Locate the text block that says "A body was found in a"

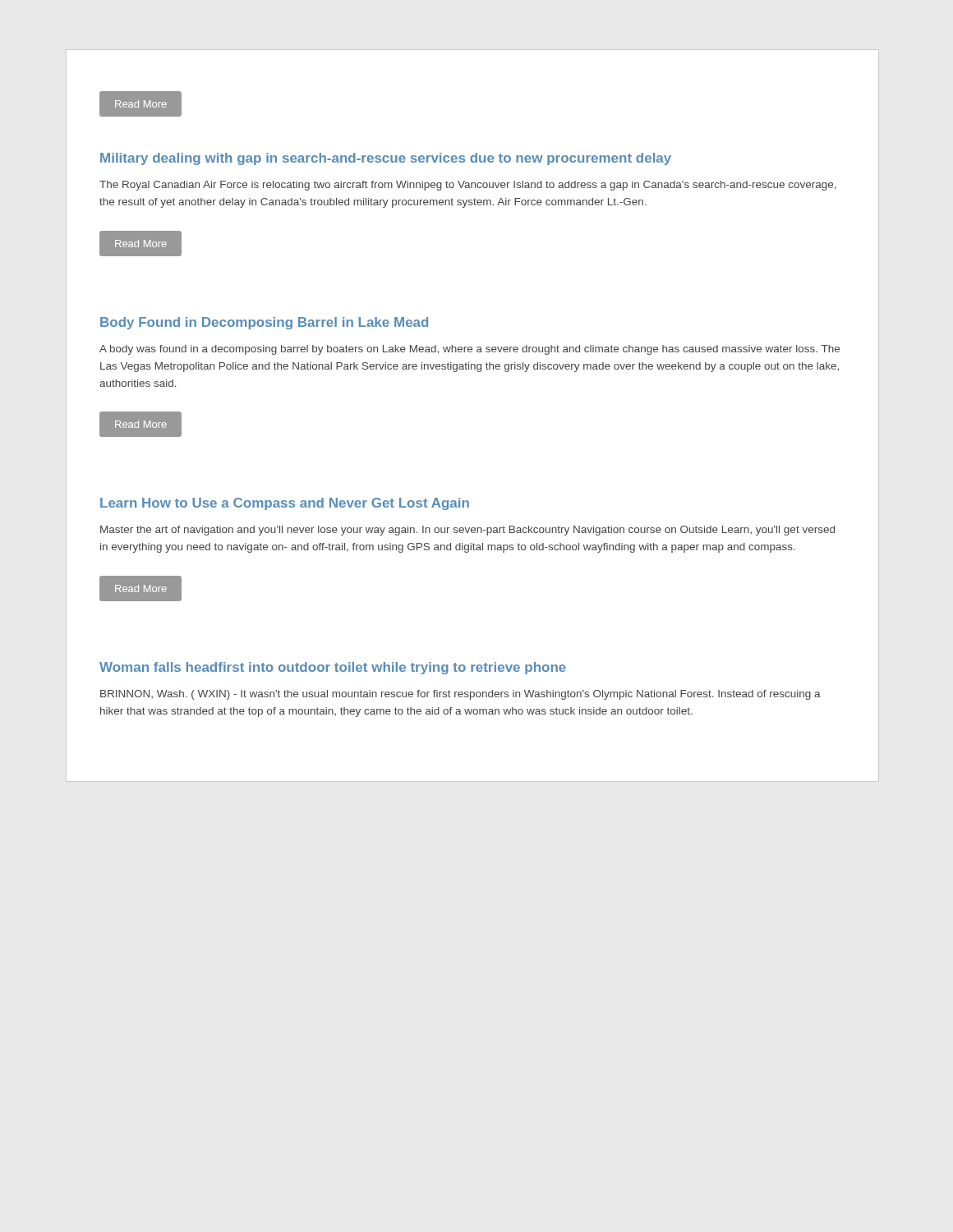[470, 366]
